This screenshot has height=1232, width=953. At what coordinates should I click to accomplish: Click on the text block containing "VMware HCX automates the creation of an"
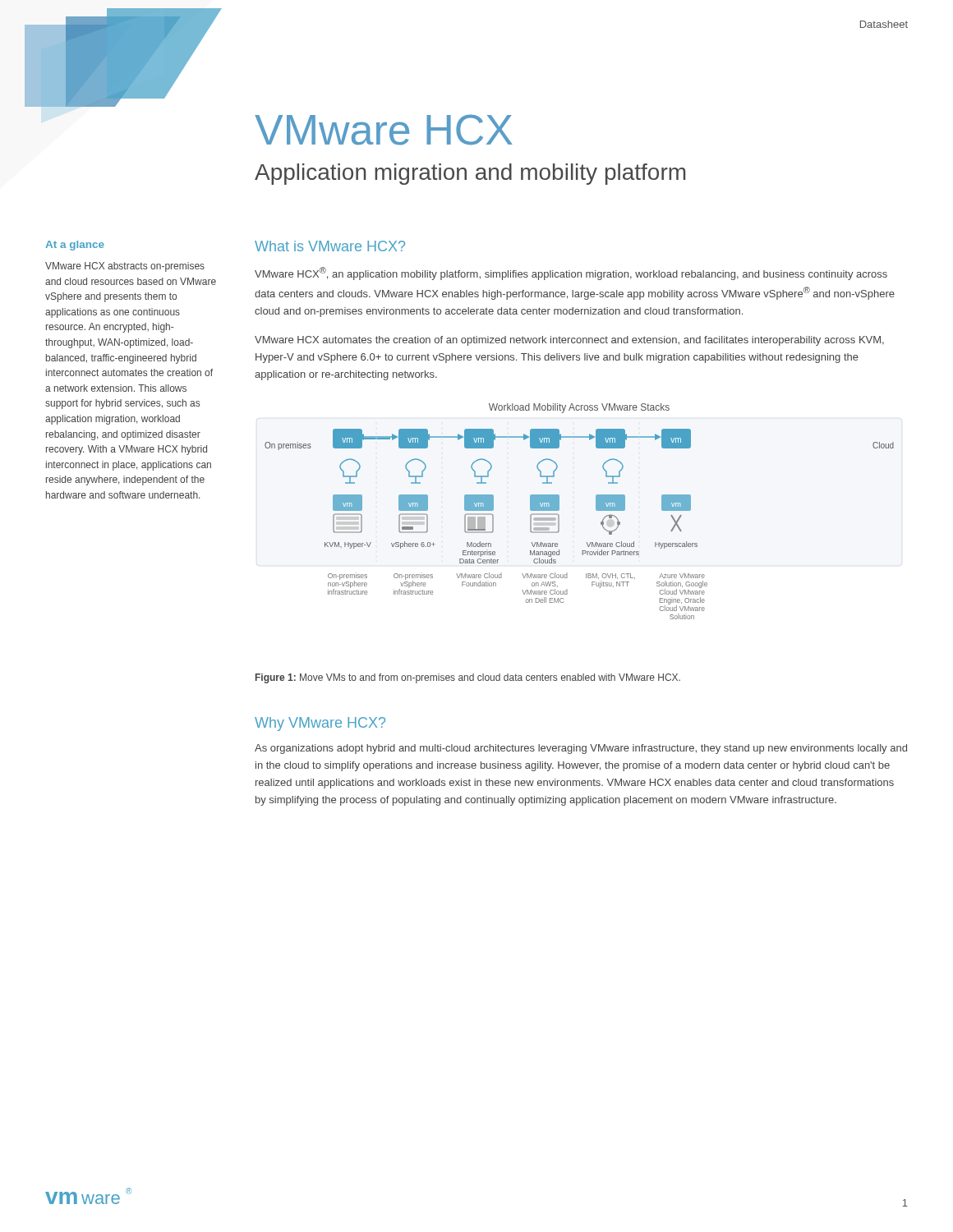click(x=570, y=357)
